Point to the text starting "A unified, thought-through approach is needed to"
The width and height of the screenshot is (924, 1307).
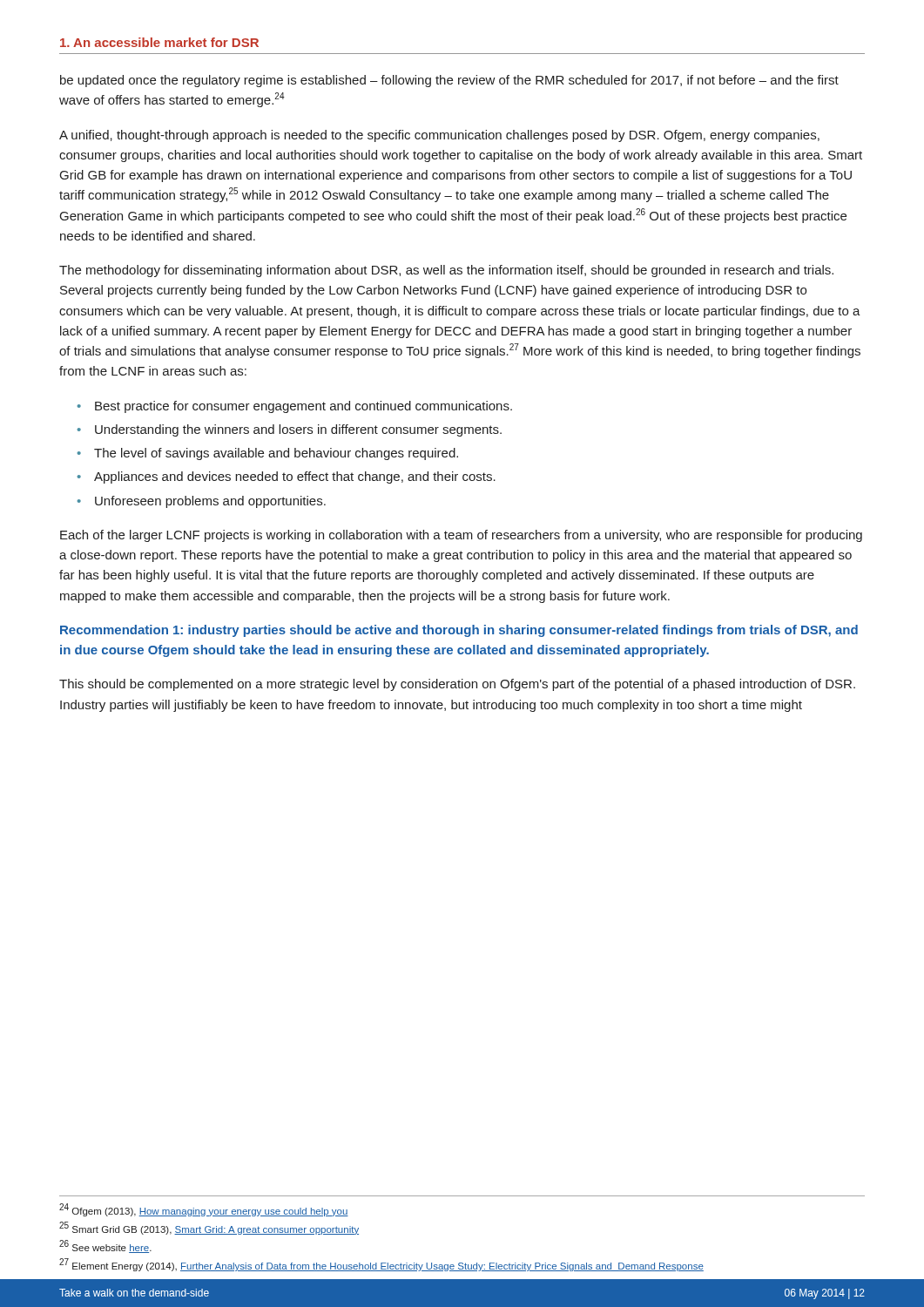[x=461, y=185]
